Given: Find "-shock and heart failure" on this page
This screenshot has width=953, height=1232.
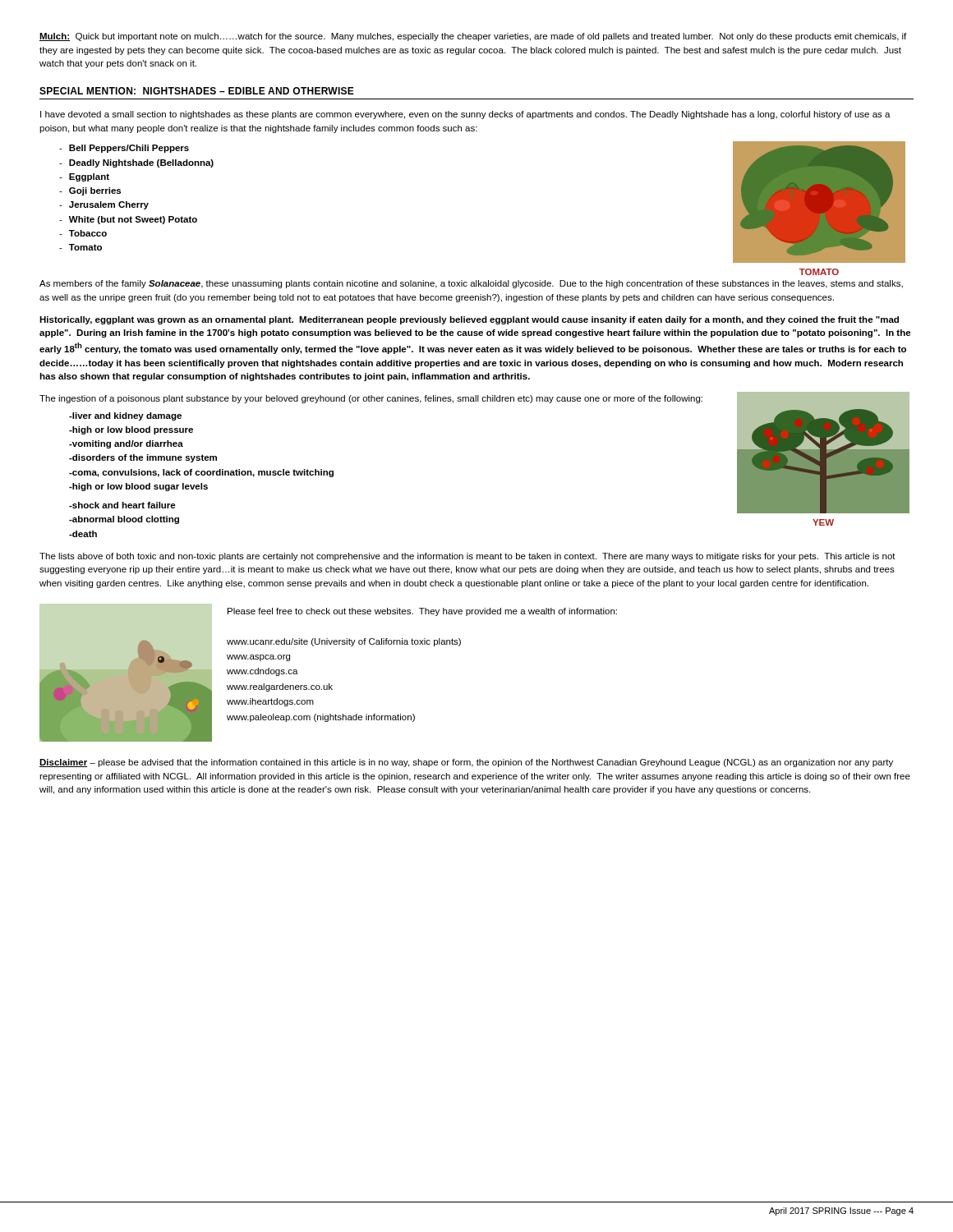Looking at the screenshot, I should pos(122,505).
